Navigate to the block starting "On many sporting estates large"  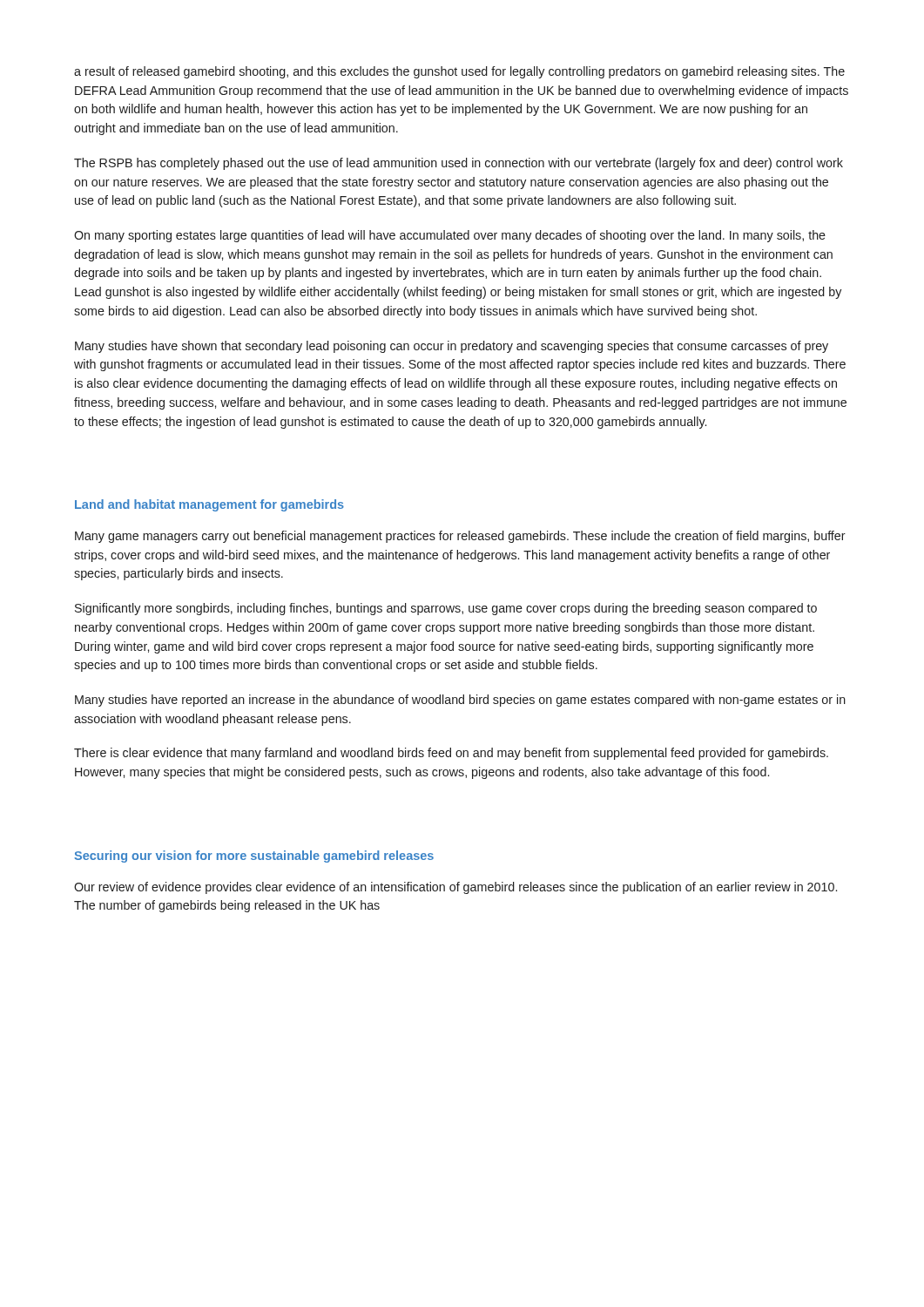tap(458, 273)
